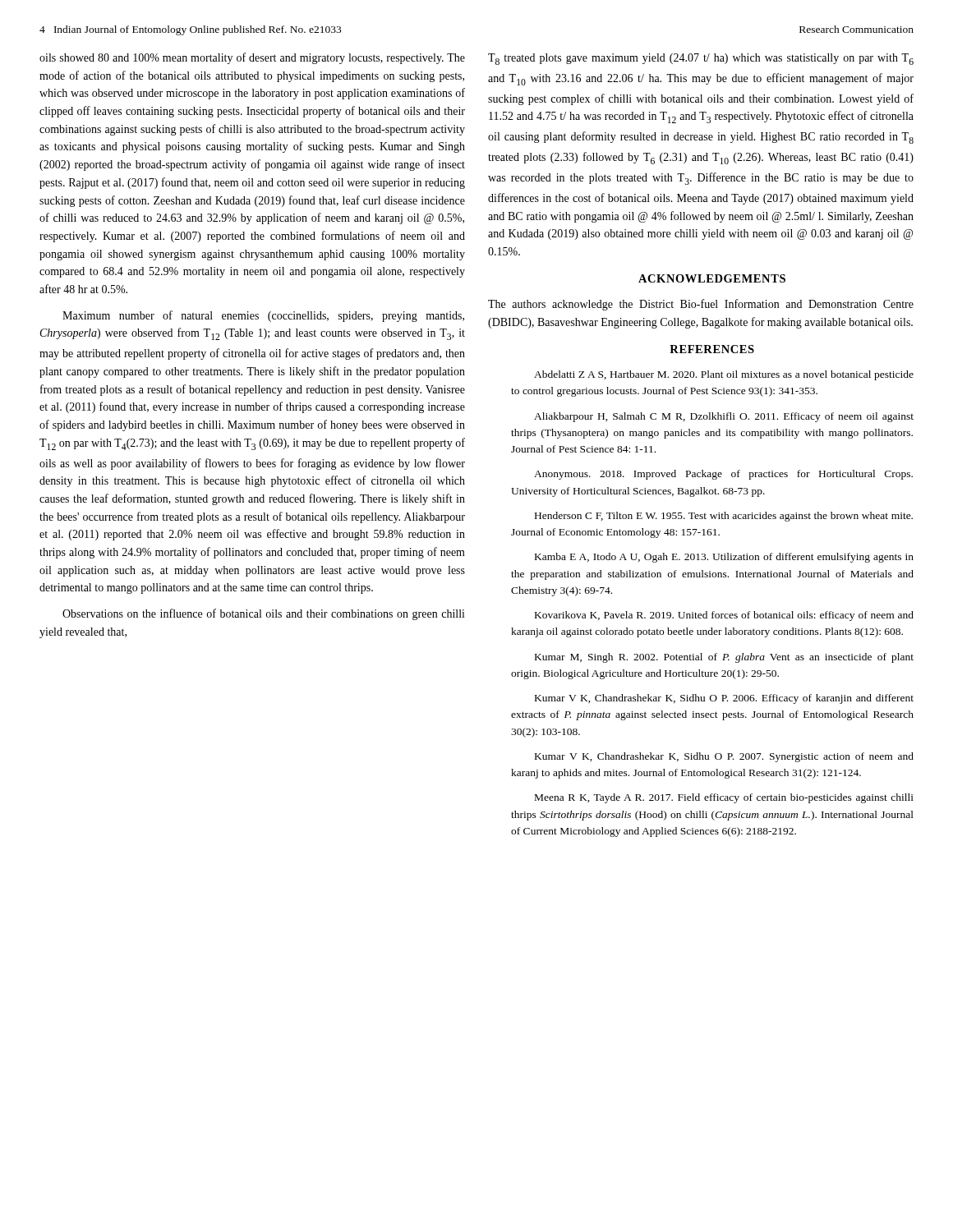The width and height of the screenshot is (953, 1232).
Task: Find the text block that reads "Observations on the influence of botanical oils and"
Action: (252, 623)
